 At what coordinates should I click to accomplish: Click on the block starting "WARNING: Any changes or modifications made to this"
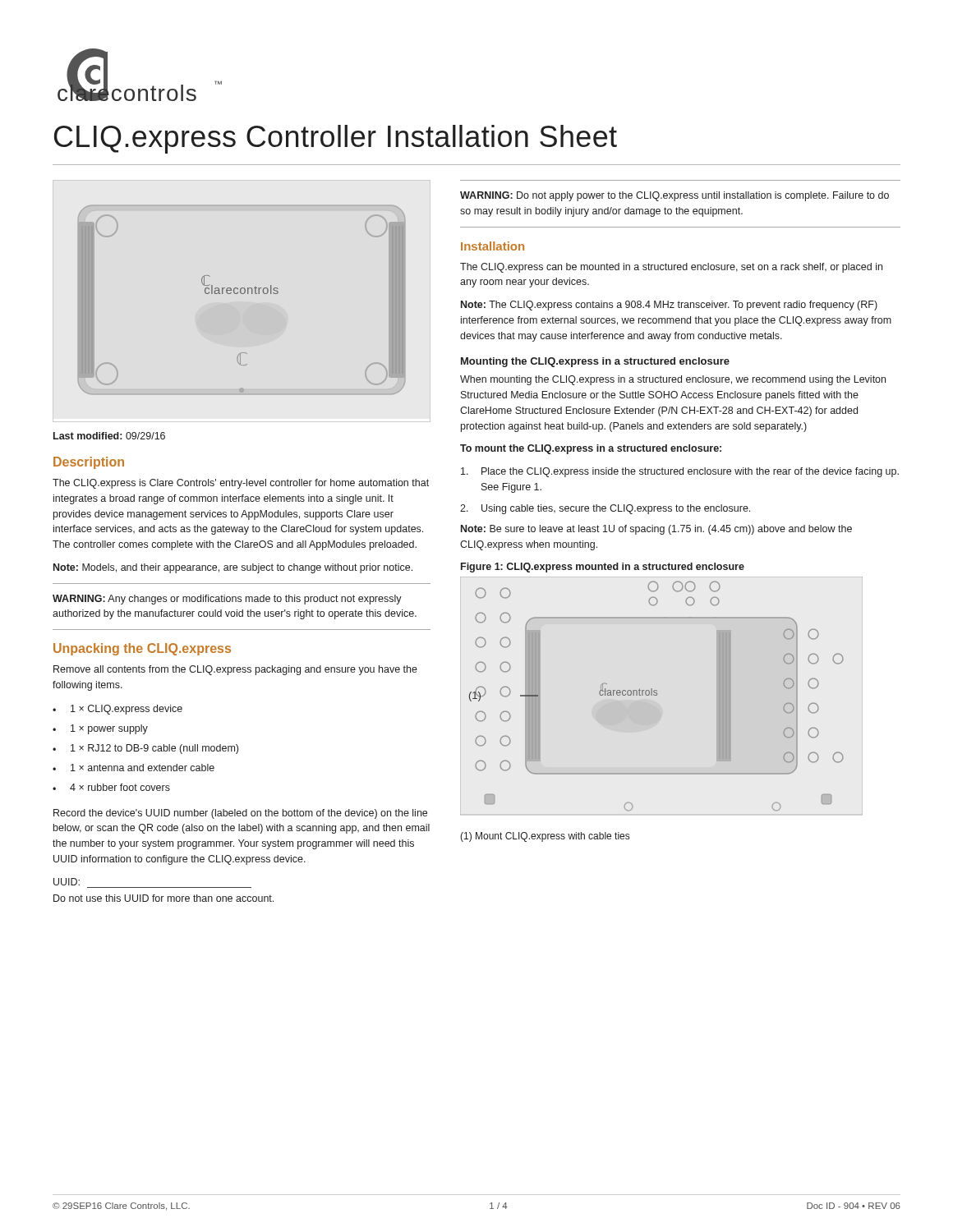(235, 606)
